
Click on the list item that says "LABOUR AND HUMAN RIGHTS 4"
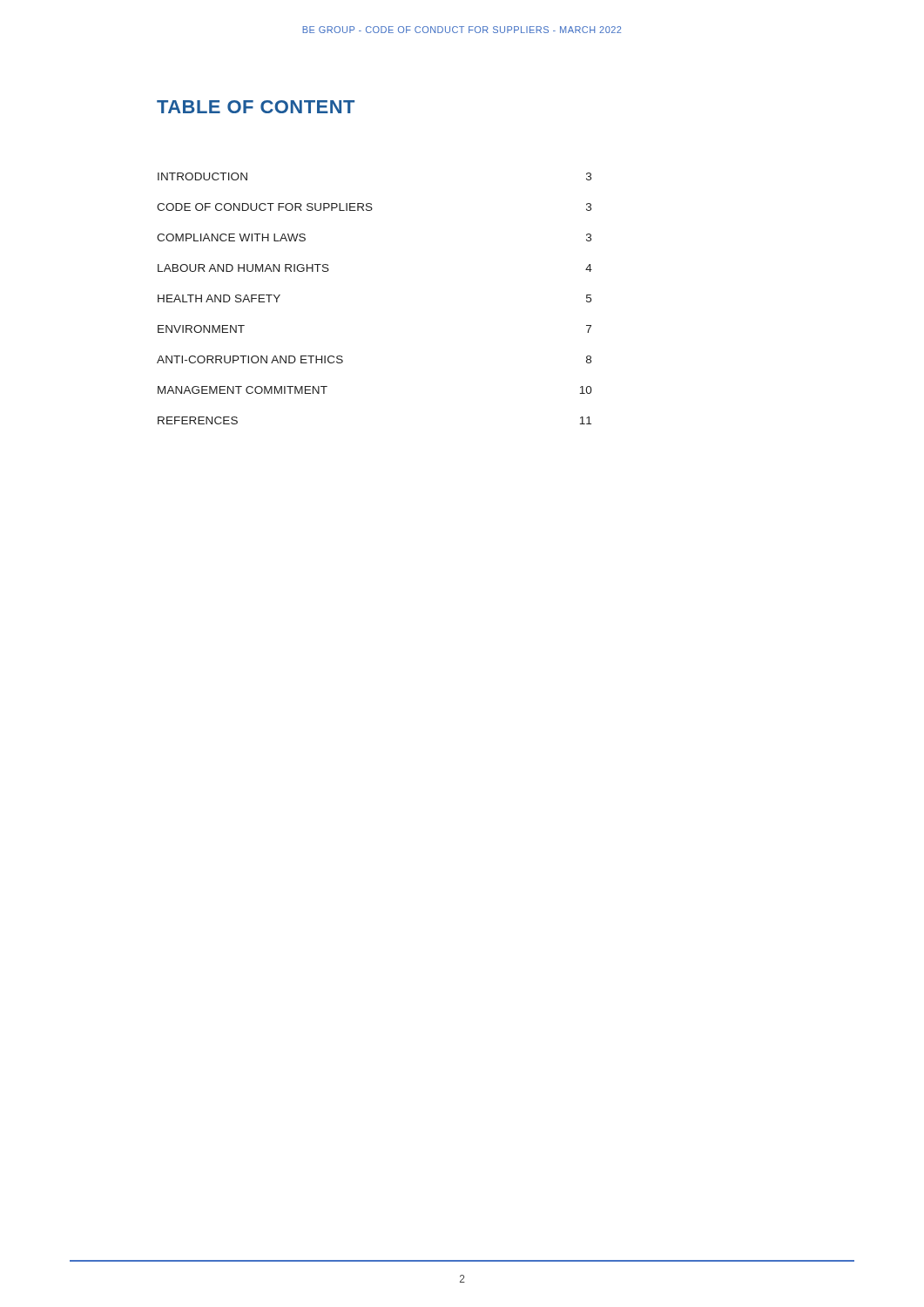241,268
